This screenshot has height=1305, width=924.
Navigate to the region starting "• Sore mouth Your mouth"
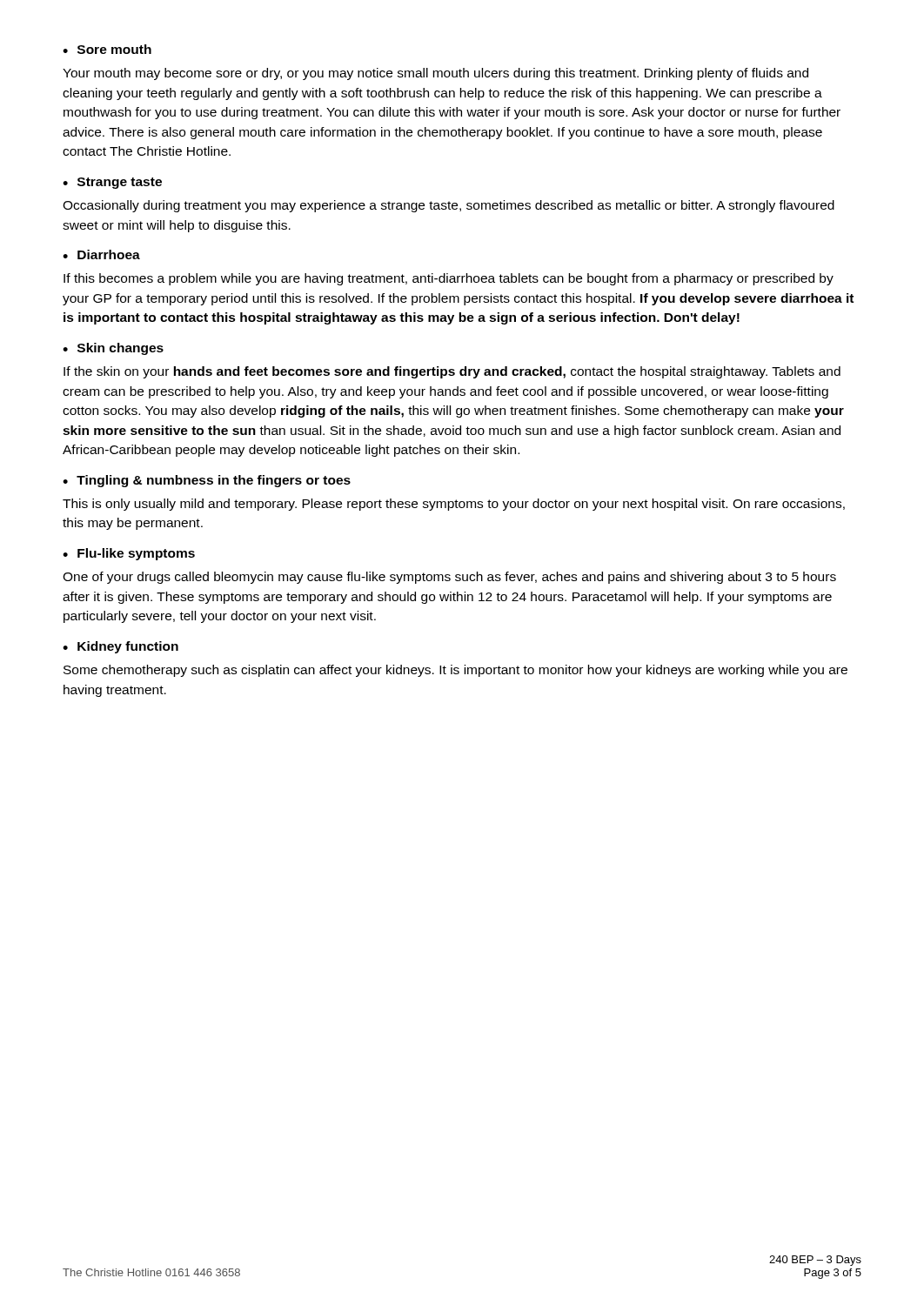click(462, 102)
